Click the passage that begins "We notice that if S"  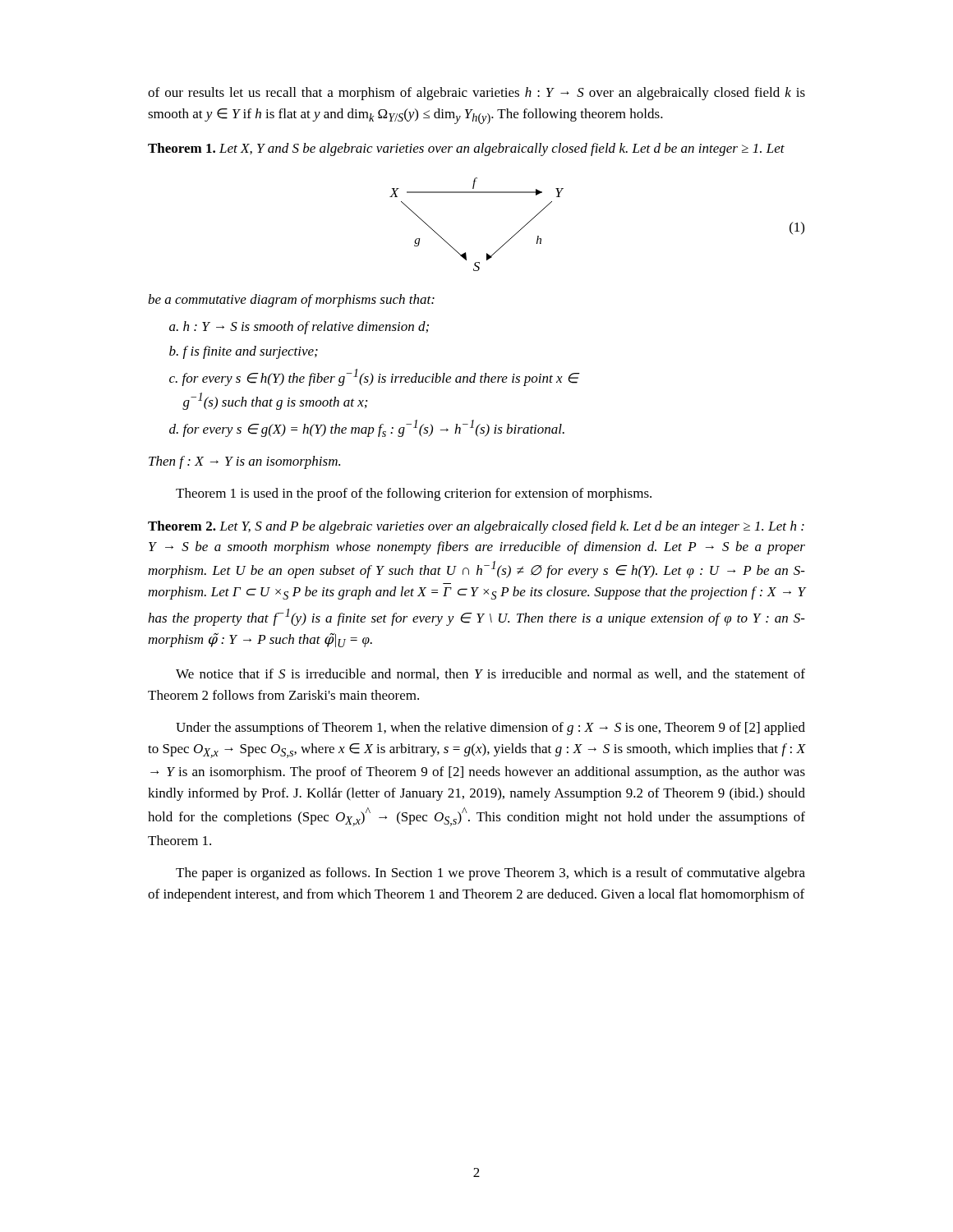pyautogui.click(x=476, y=685)
